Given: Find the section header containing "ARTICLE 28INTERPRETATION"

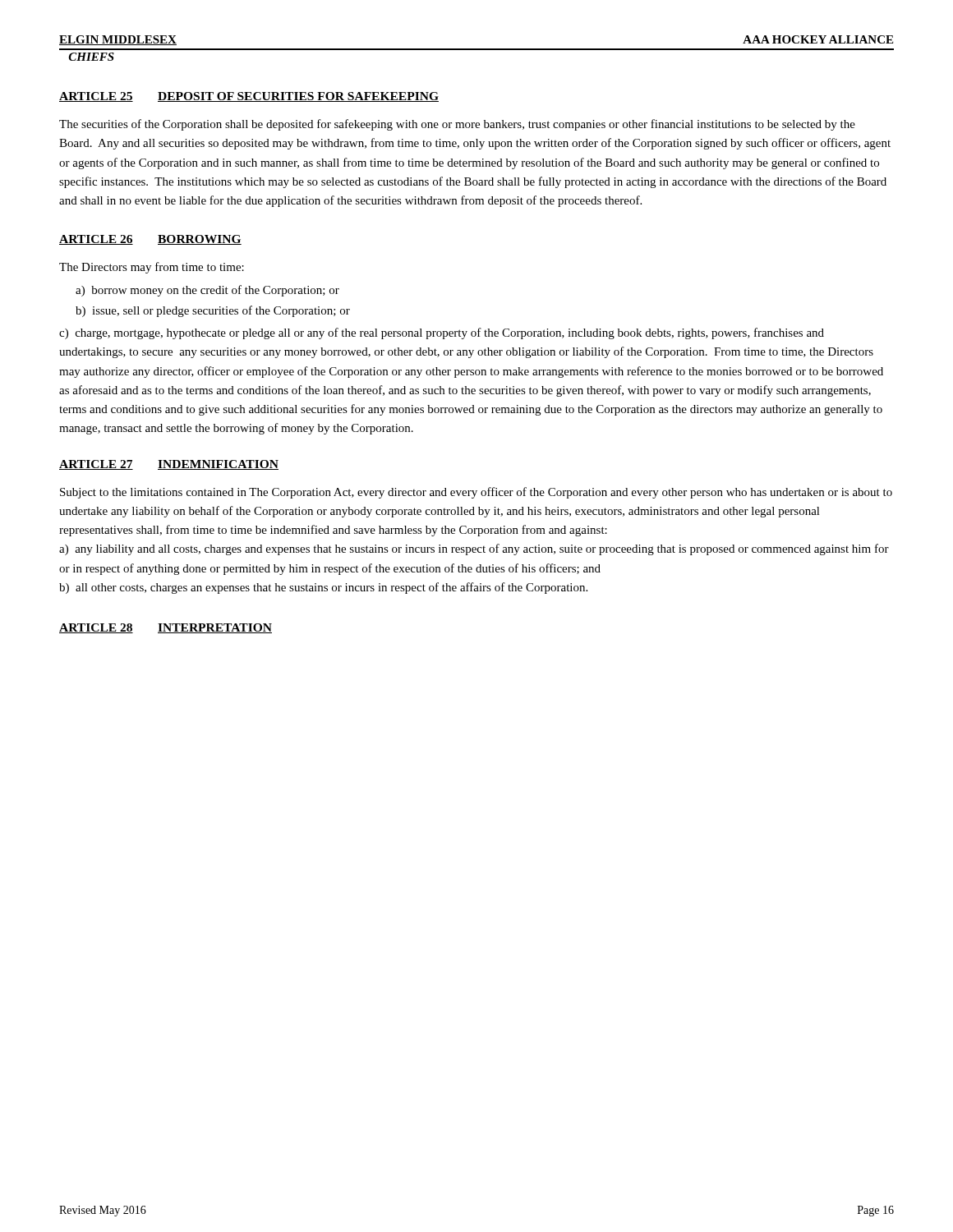Looking at the screenshot, I should (x=166, y=627).
